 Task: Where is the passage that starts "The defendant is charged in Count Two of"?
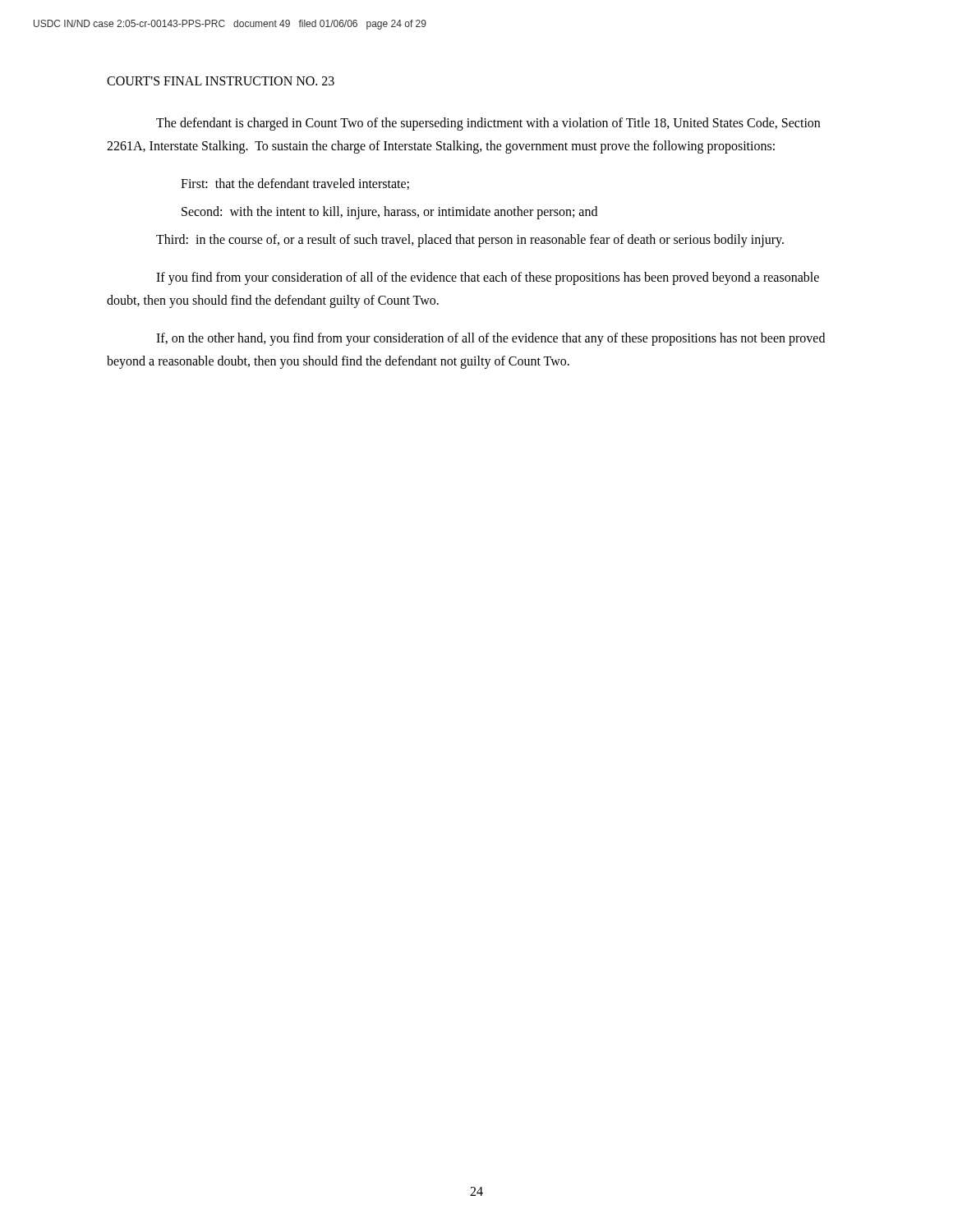476,135
